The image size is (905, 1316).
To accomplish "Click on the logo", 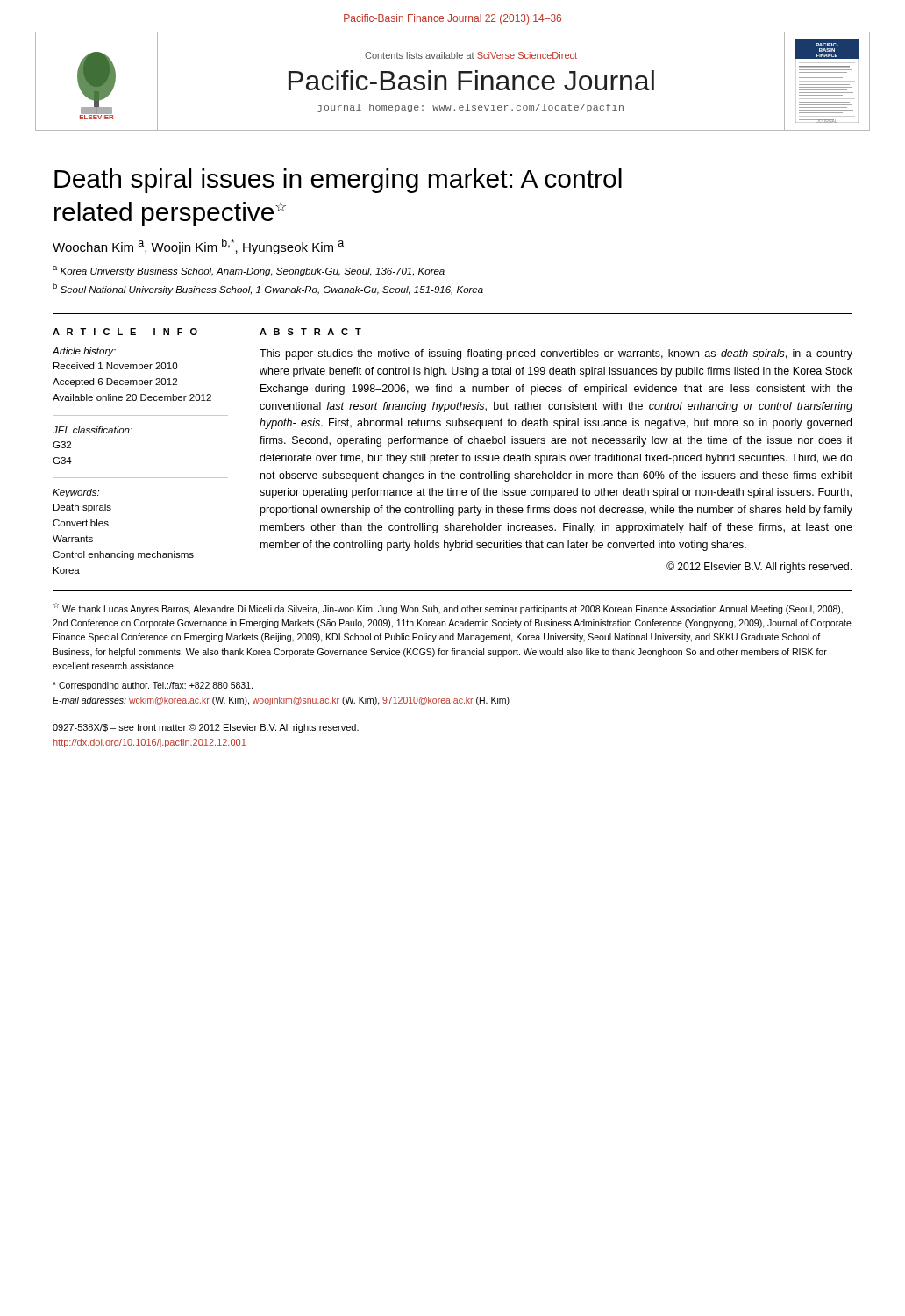I will [x=97, y=81].
